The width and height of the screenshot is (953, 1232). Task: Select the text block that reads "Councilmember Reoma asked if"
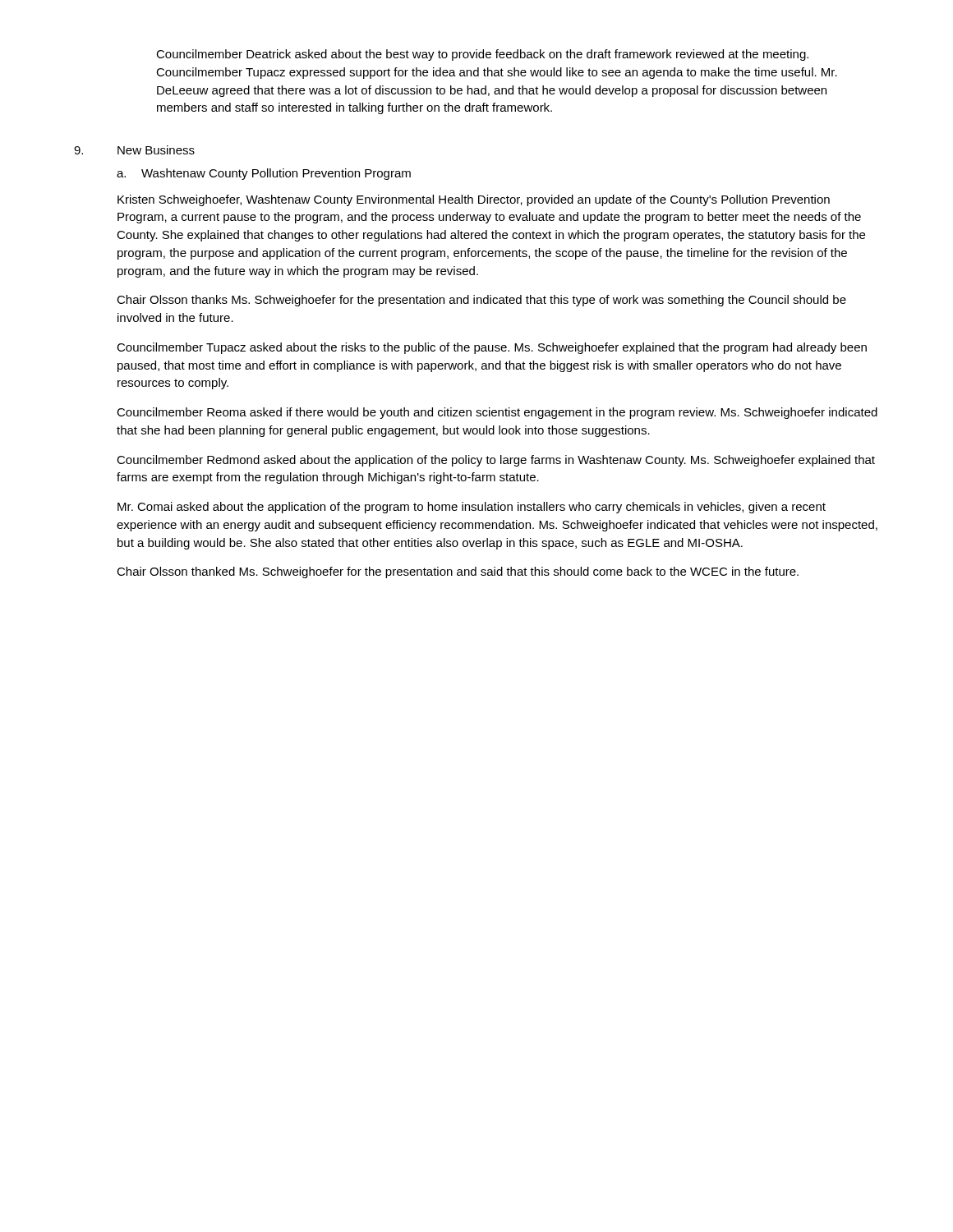click(497, 421)
